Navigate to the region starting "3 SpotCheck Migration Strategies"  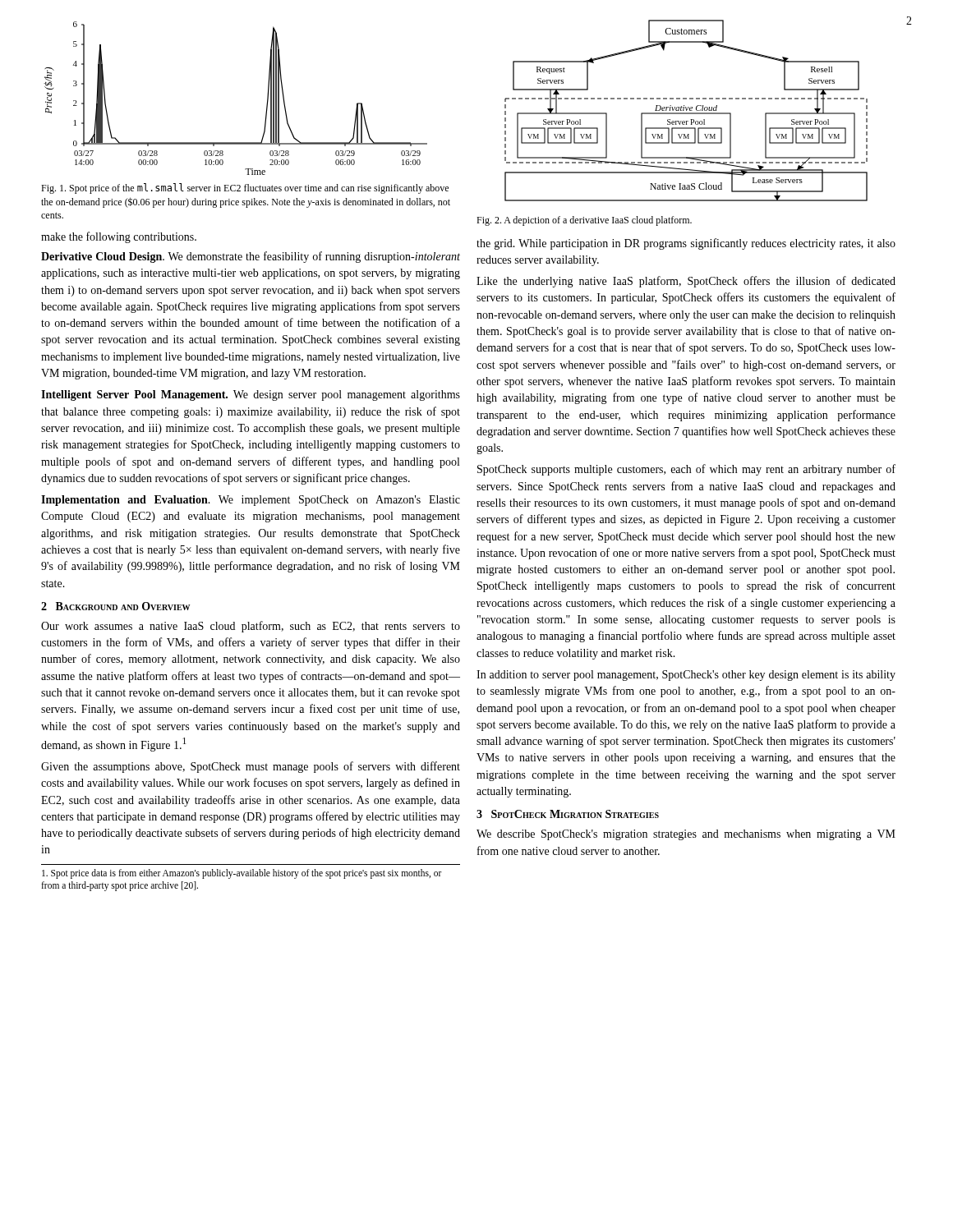568,815
